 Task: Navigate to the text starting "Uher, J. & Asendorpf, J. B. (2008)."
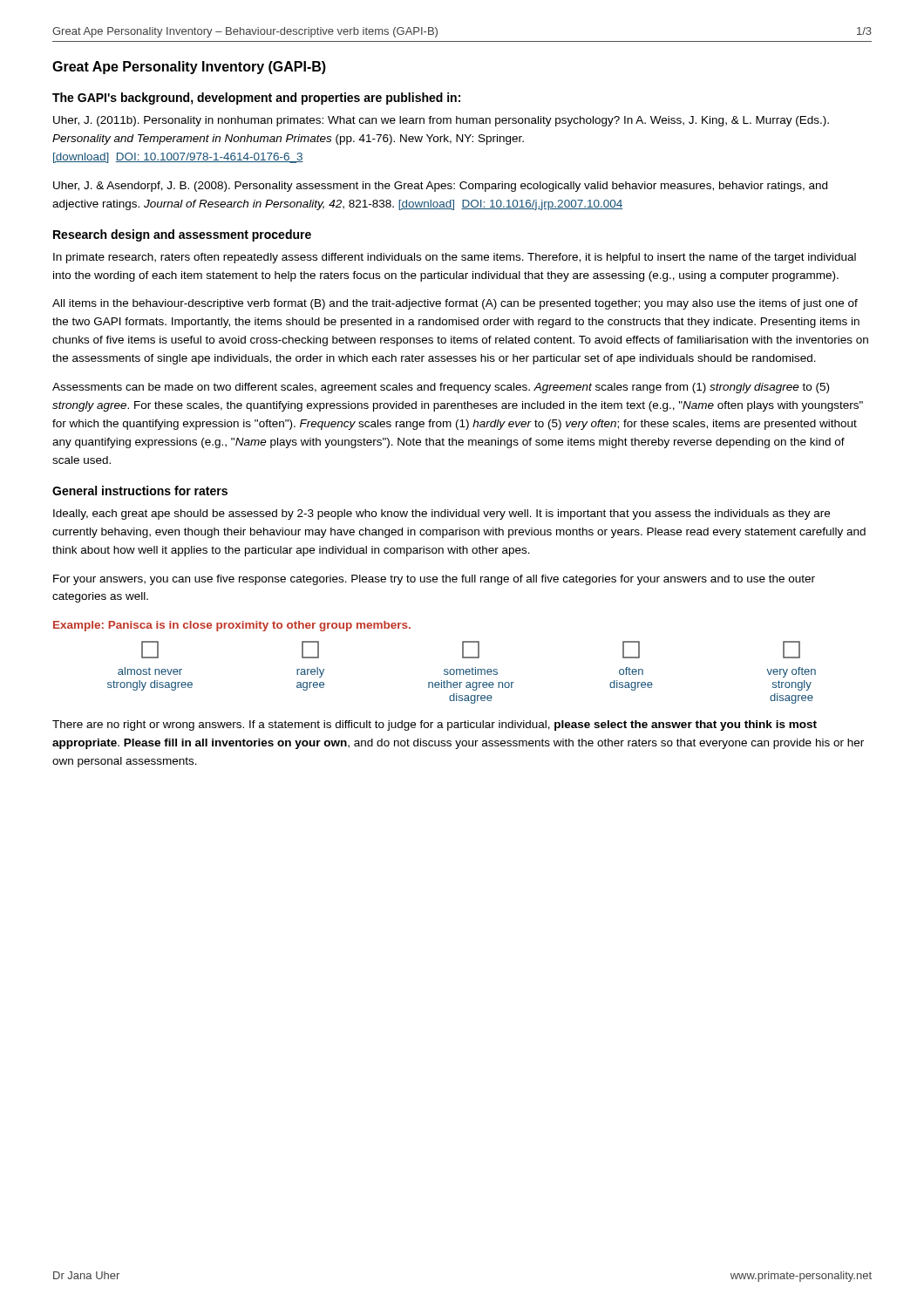440,194
